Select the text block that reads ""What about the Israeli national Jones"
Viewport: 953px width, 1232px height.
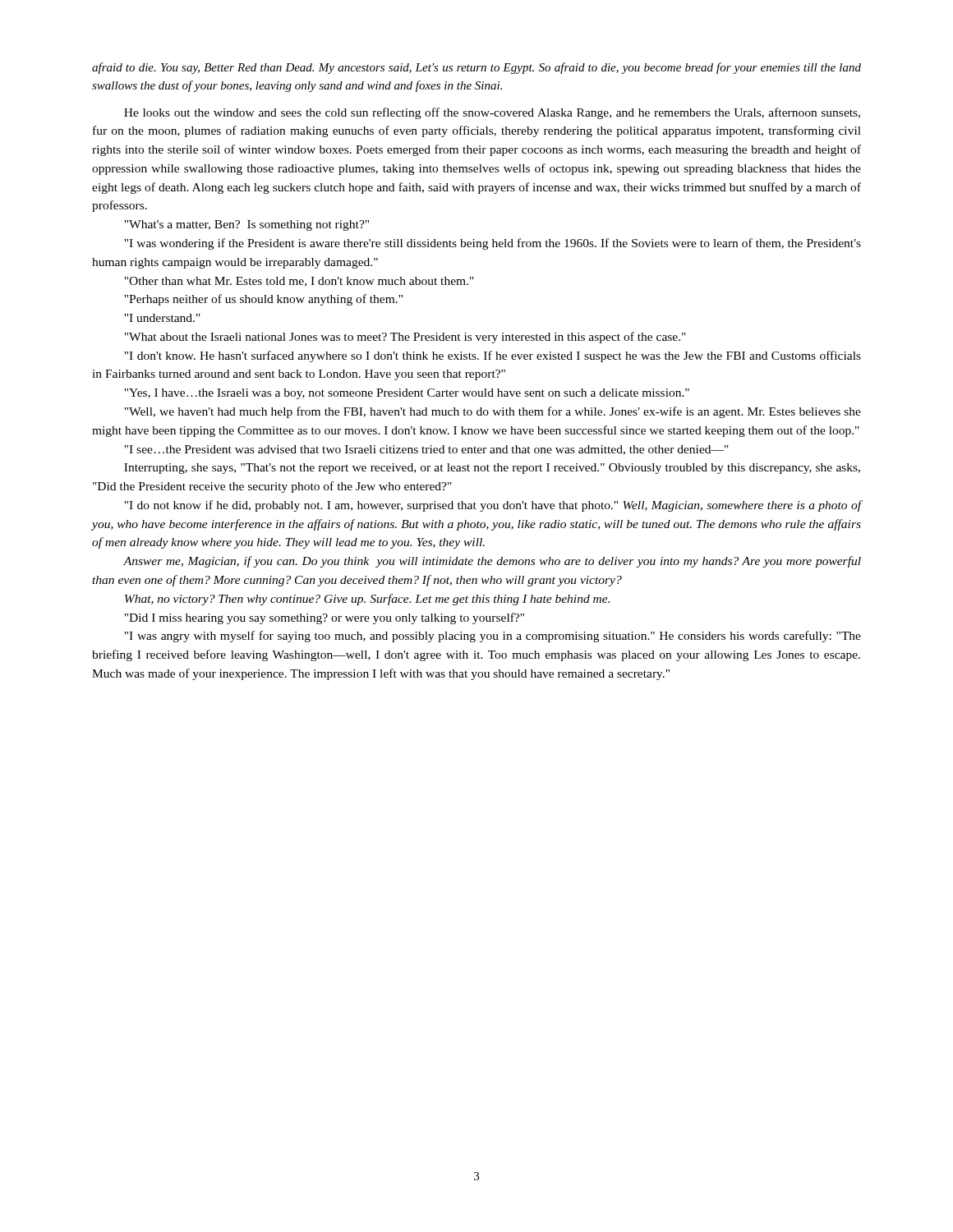click(476, 337)
